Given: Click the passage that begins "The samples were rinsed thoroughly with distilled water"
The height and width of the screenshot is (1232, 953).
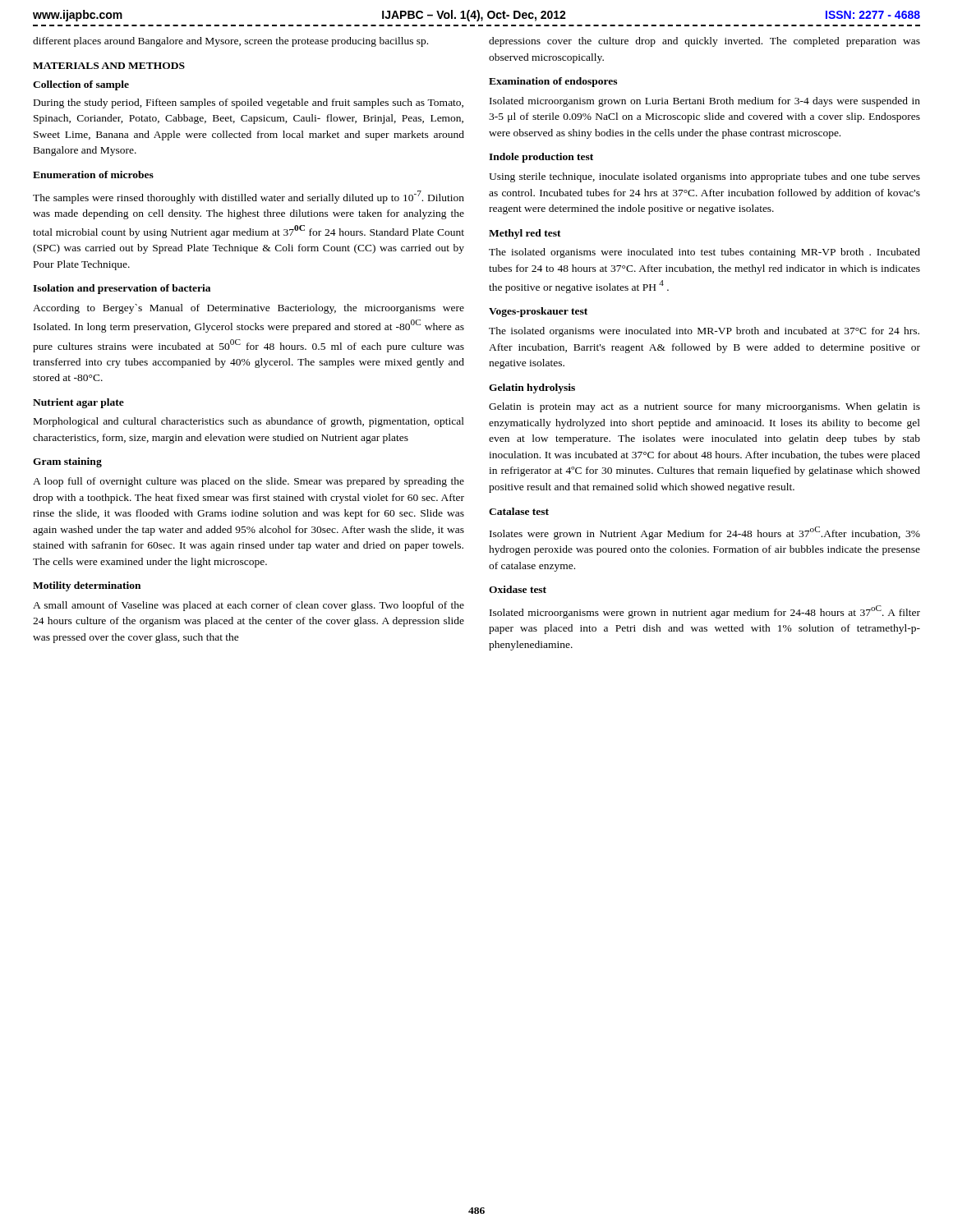Looking at the screenshot, I should (x=249, y=229).
